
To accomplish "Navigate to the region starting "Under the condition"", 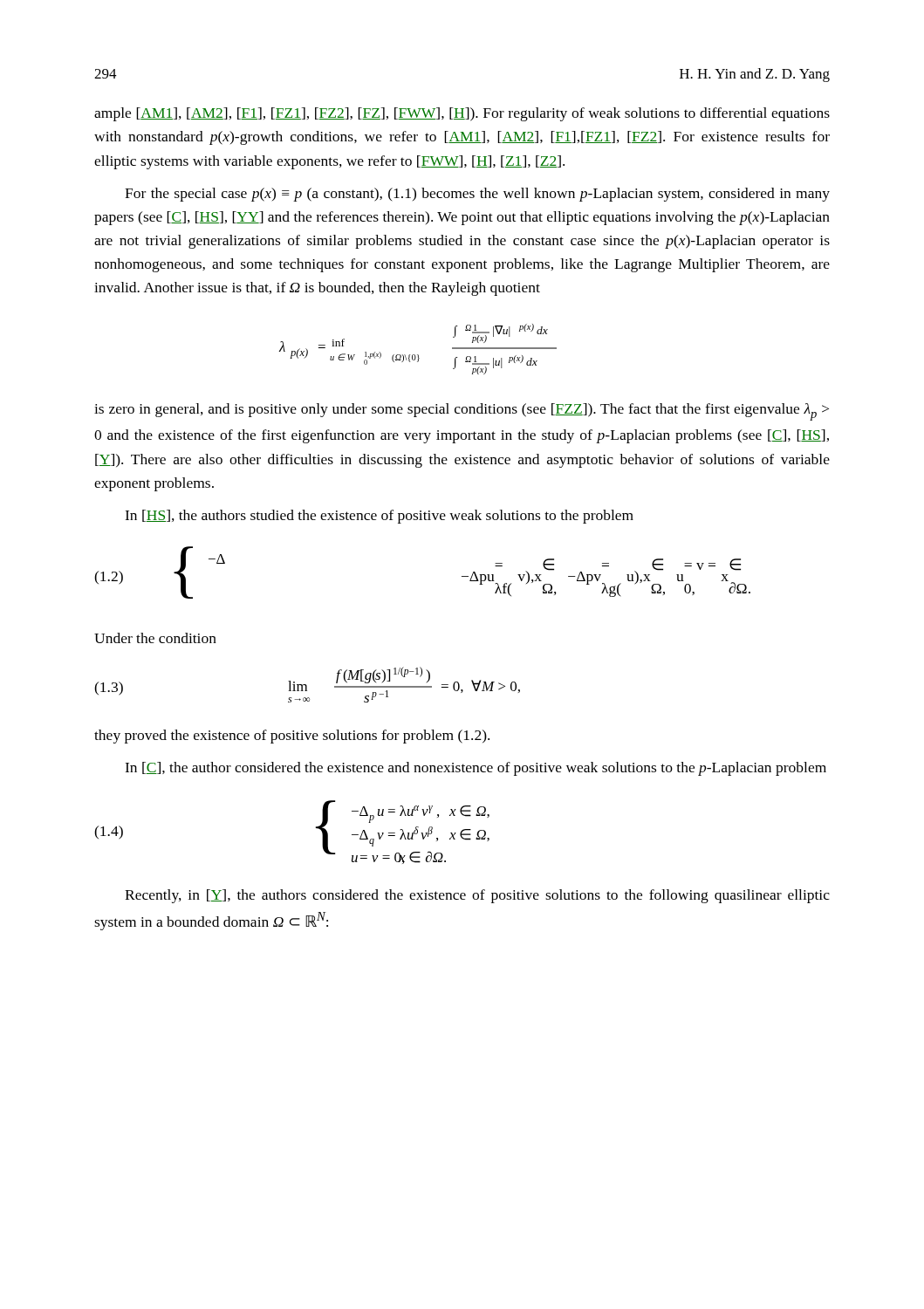I will click(155, 638).
